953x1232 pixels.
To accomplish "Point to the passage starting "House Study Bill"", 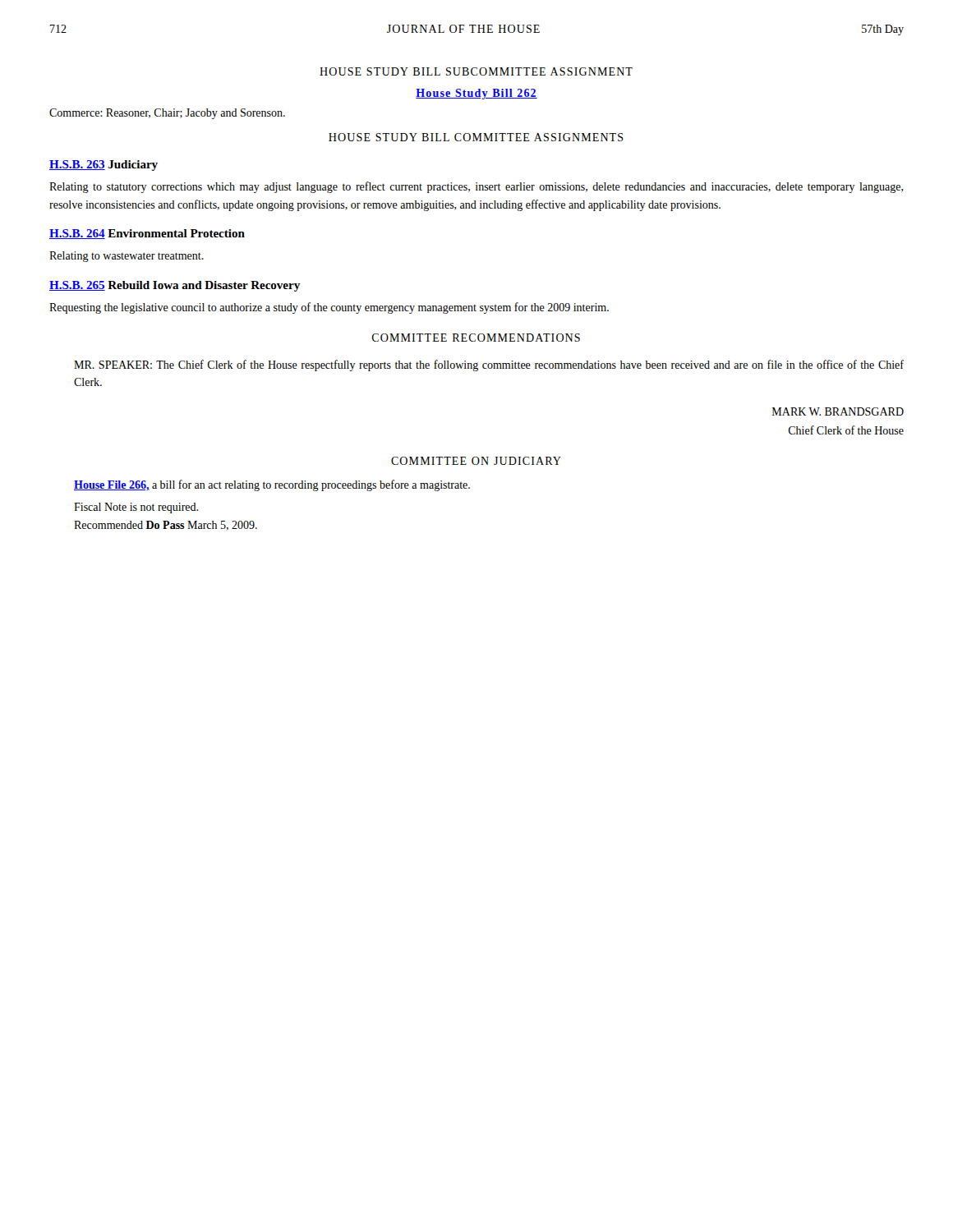I will pyautogui.click(x=476, y=93).
